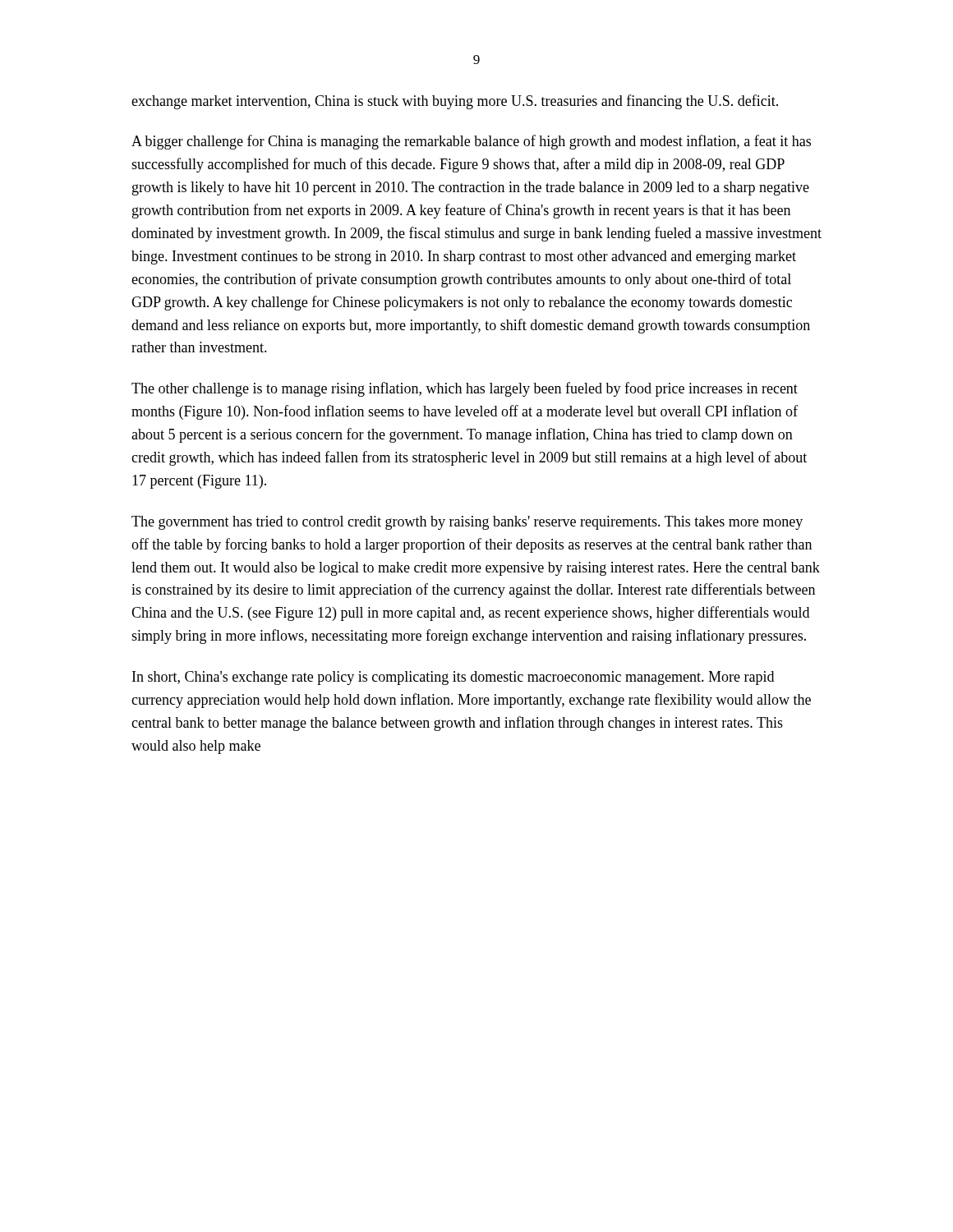Find the passage starting "A bigger challenge for China is managing"
Screen dimensions: 1232x953
476,245
